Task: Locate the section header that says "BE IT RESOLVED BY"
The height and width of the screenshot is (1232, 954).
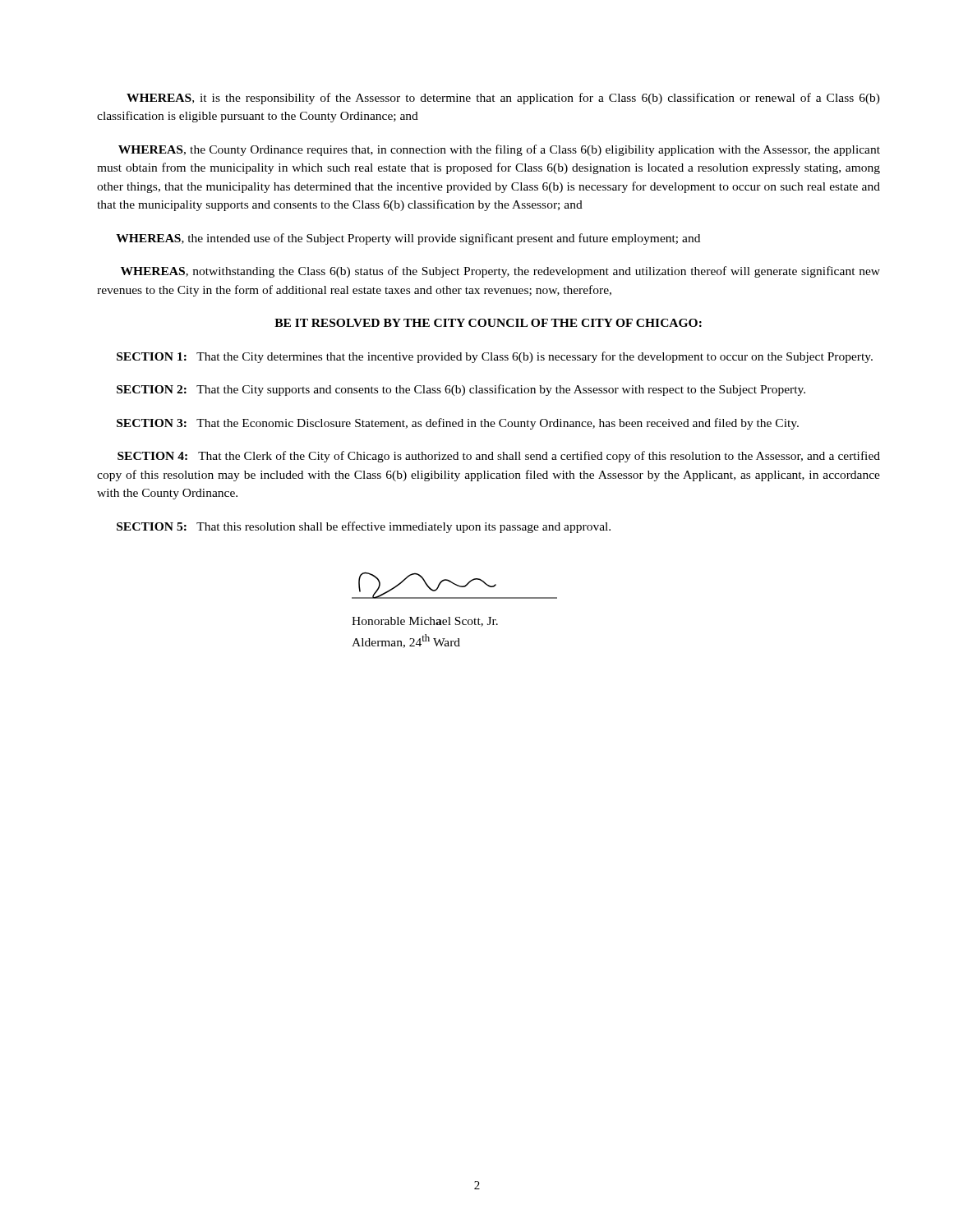Action: (x=488, y=323)
